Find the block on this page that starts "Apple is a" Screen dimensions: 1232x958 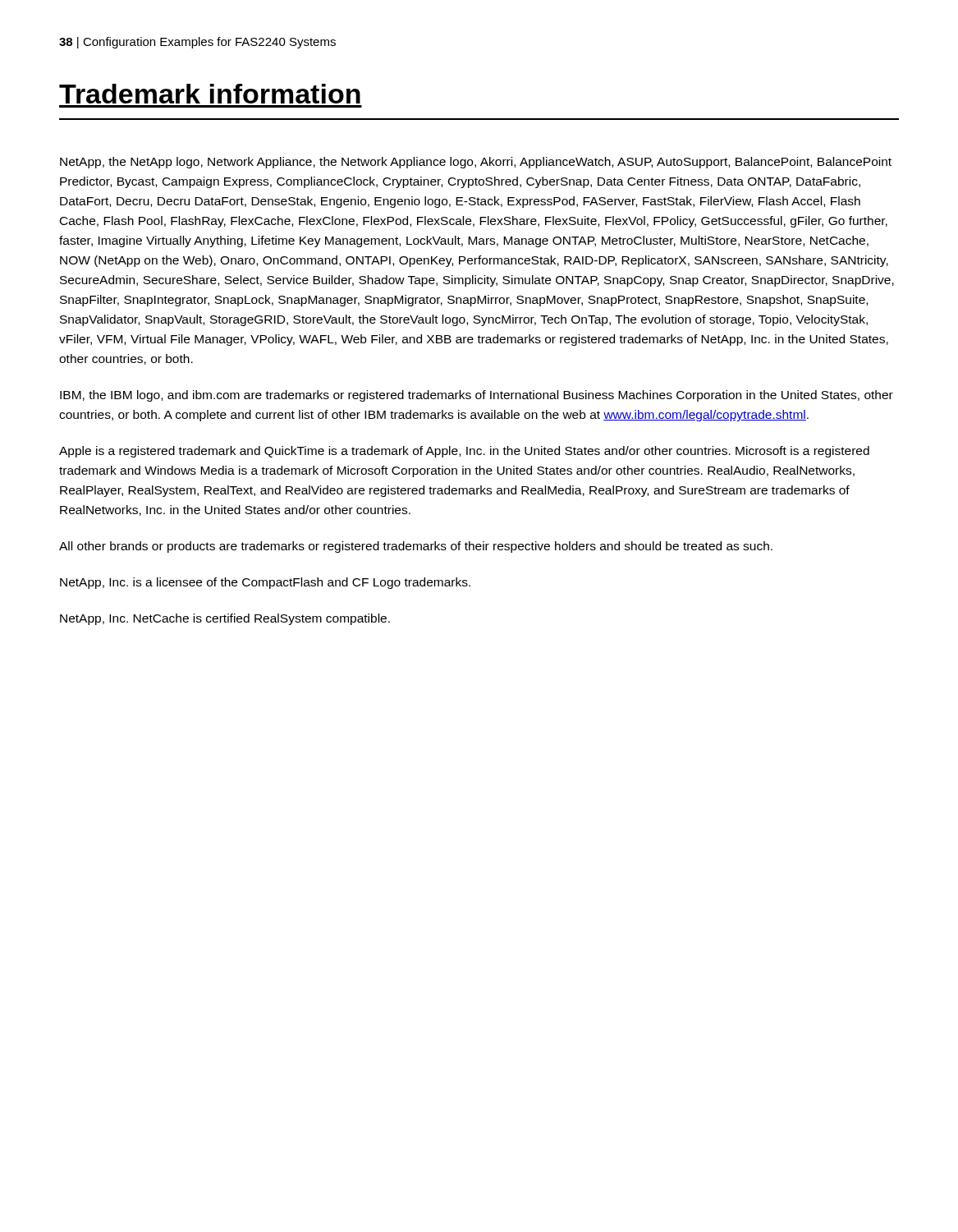click(464, 480)
